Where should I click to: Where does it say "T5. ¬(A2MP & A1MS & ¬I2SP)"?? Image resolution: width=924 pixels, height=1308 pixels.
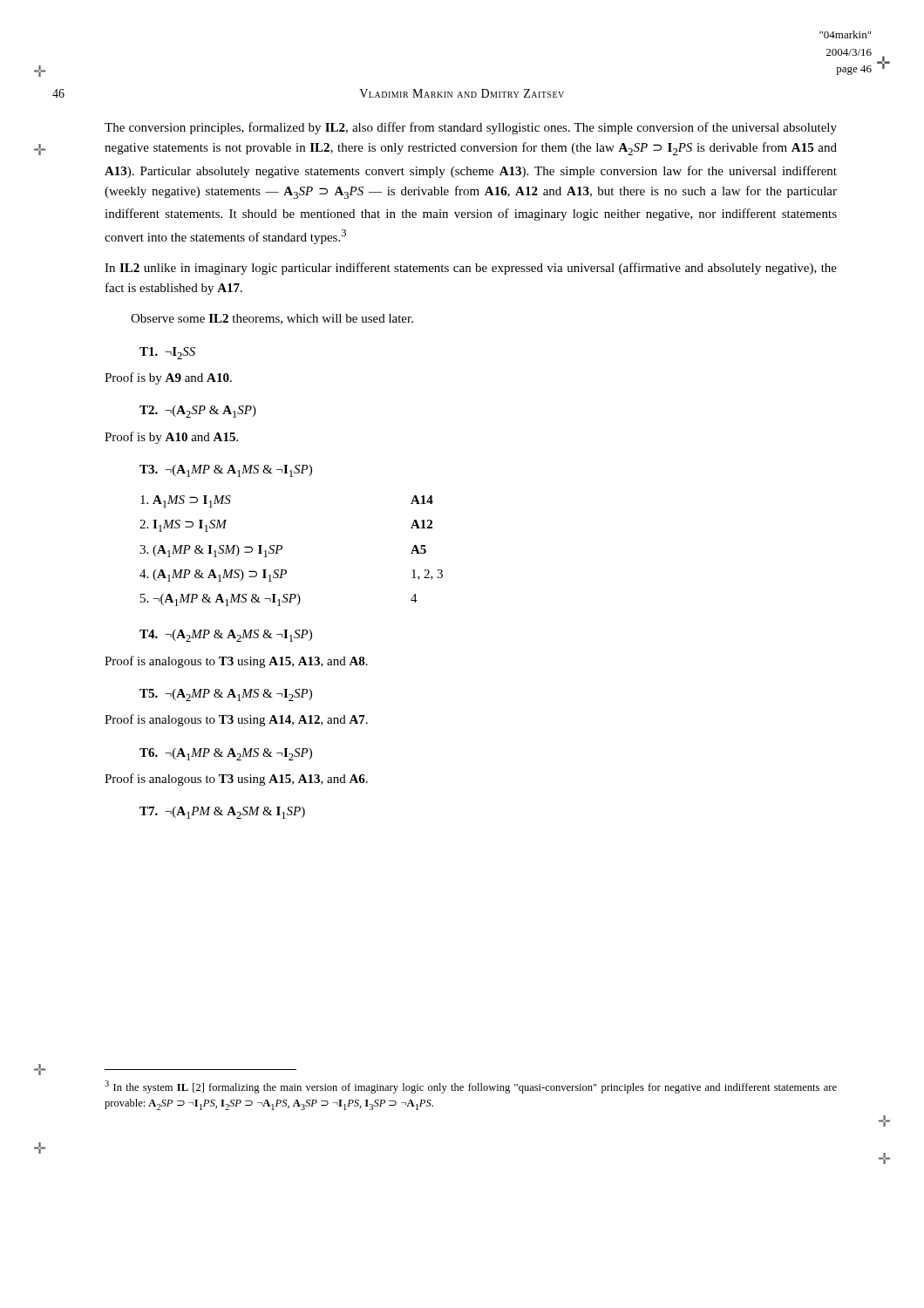pos(226,695)
